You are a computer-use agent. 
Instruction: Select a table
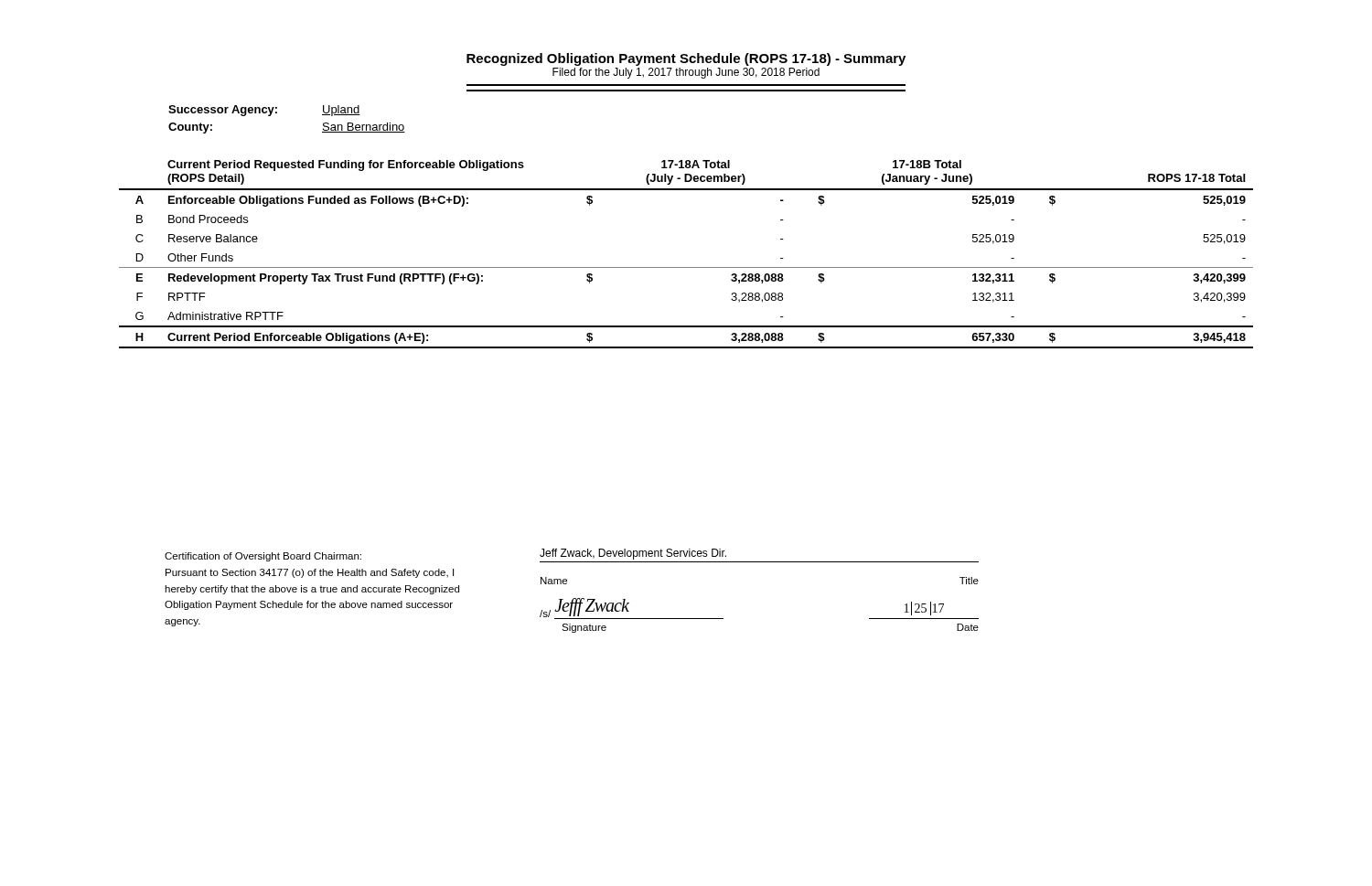tap(695, 251)
